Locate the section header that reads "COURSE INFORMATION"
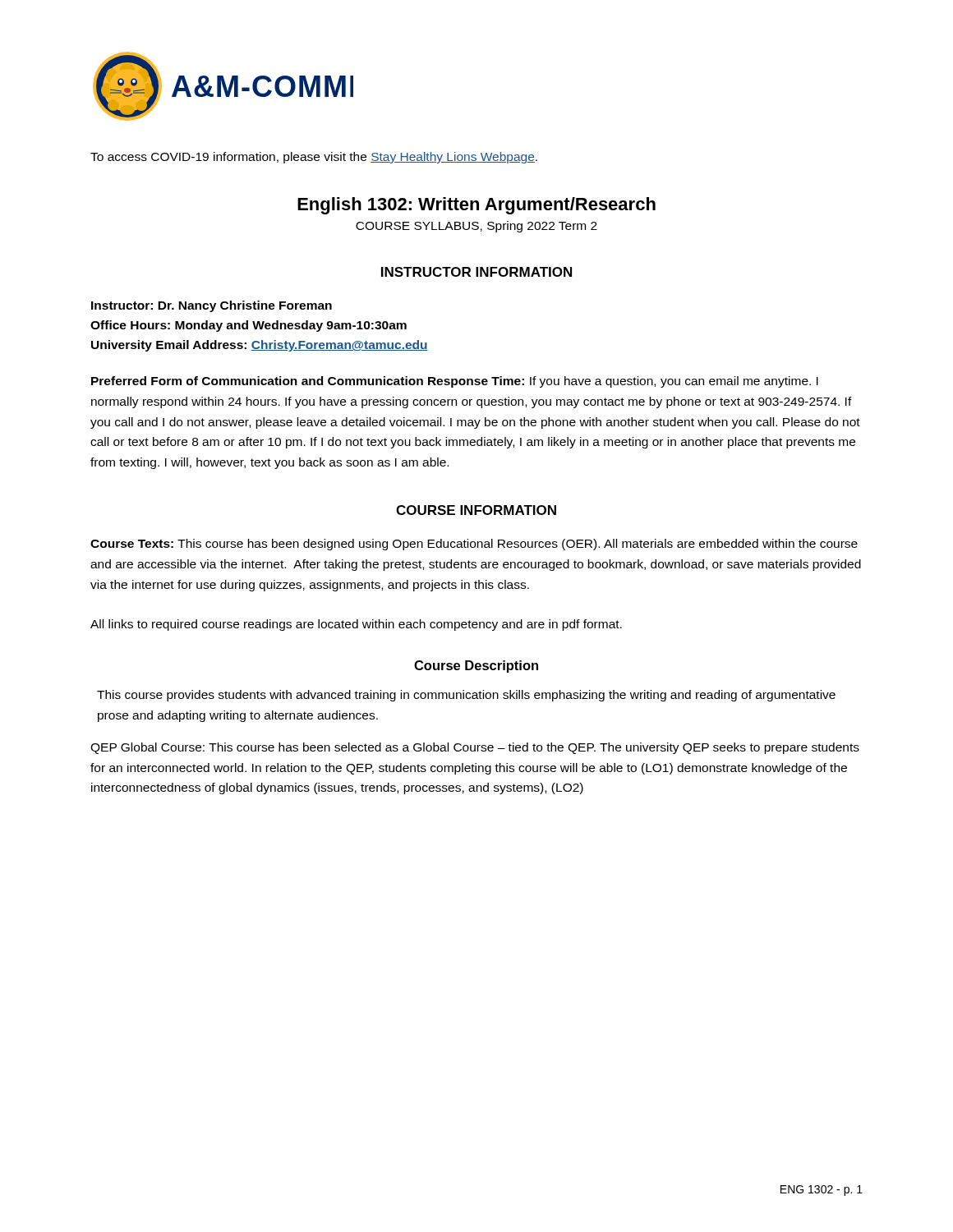The width and height of the screenshot is (953, 1232). coord(476,510)
